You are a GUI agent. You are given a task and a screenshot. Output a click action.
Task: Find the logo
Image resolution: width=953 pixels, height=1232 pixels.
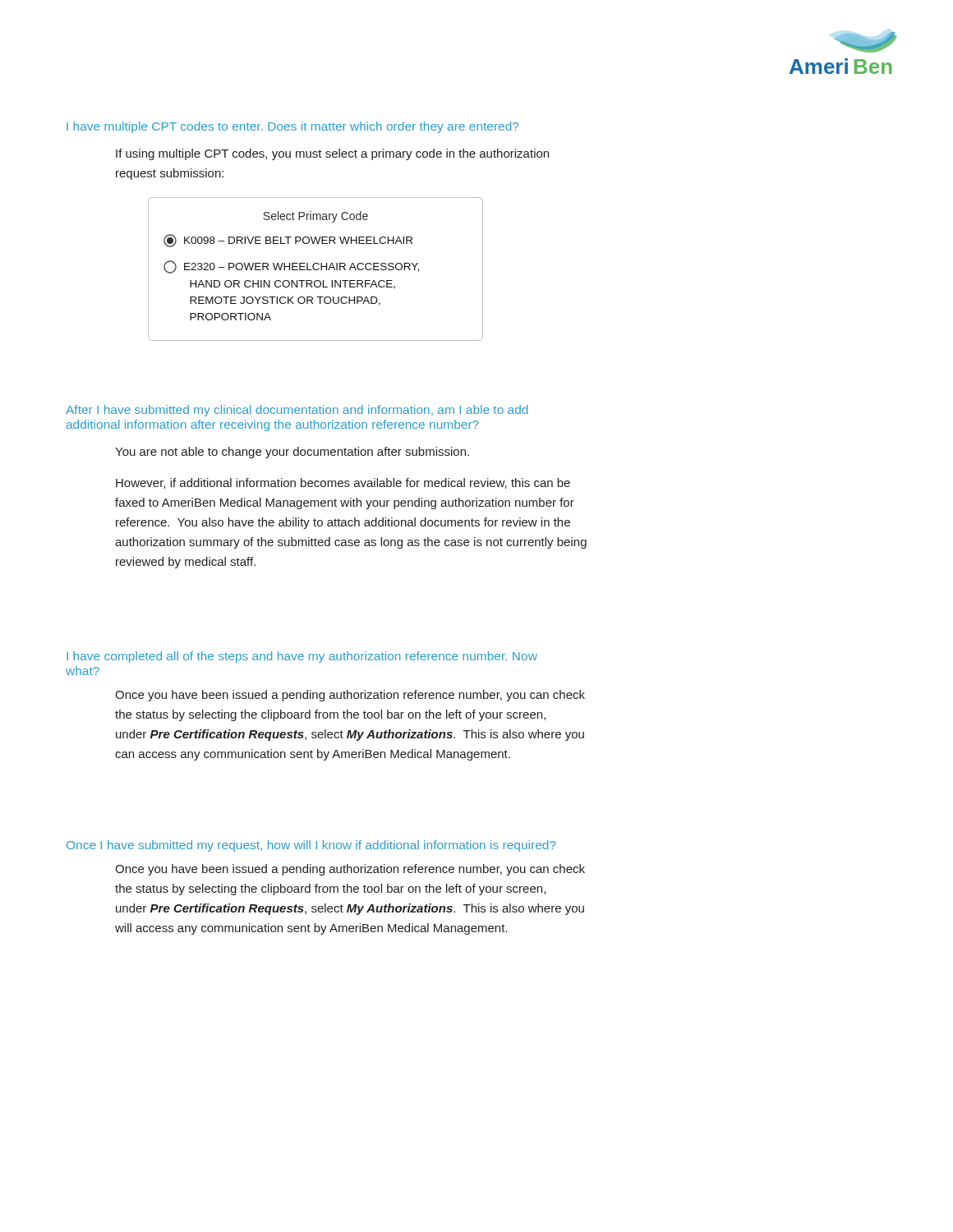[846, 57]
